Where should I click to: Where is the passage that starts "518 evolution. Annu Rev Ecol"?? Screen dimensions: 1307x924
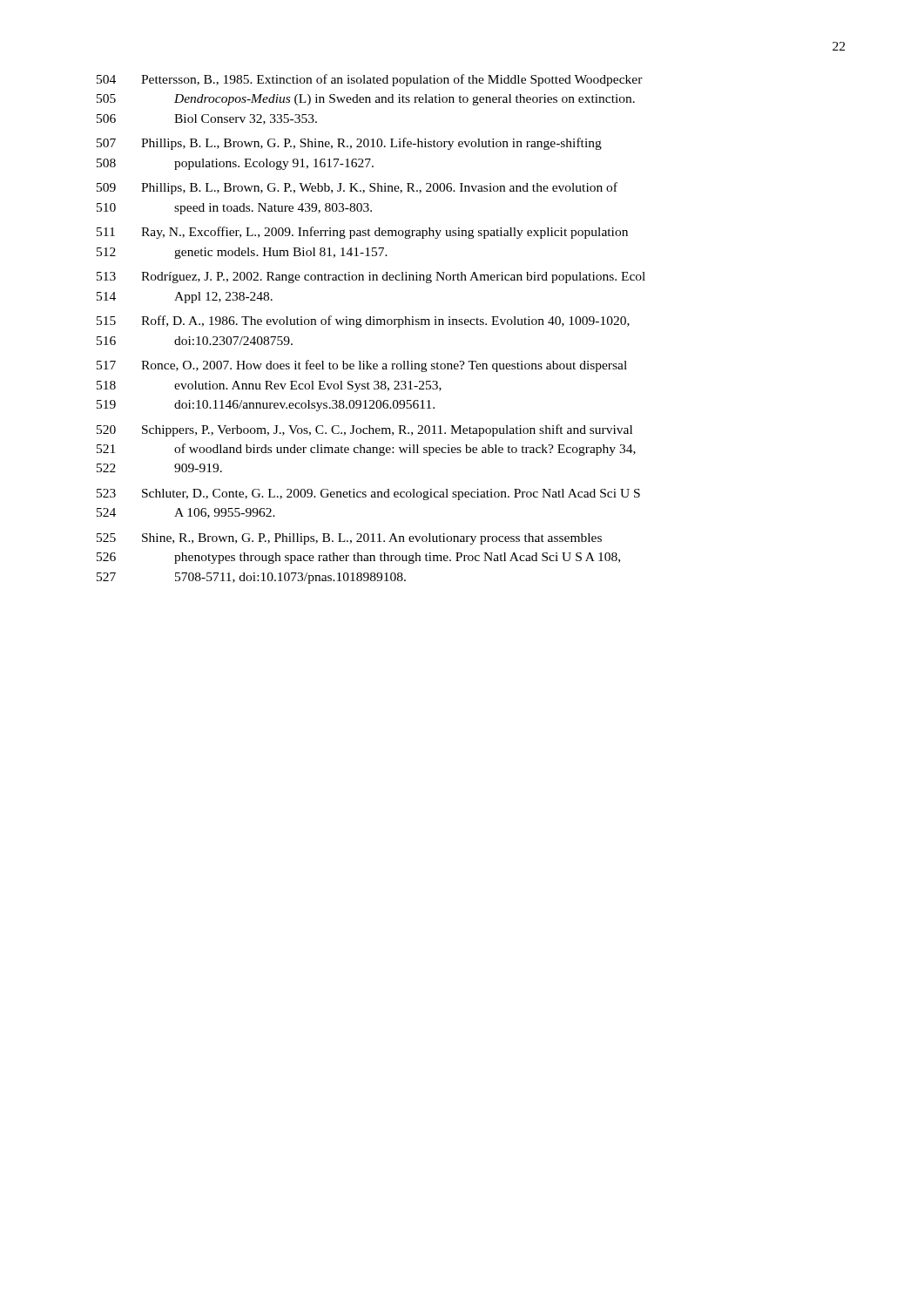[269, 385]
